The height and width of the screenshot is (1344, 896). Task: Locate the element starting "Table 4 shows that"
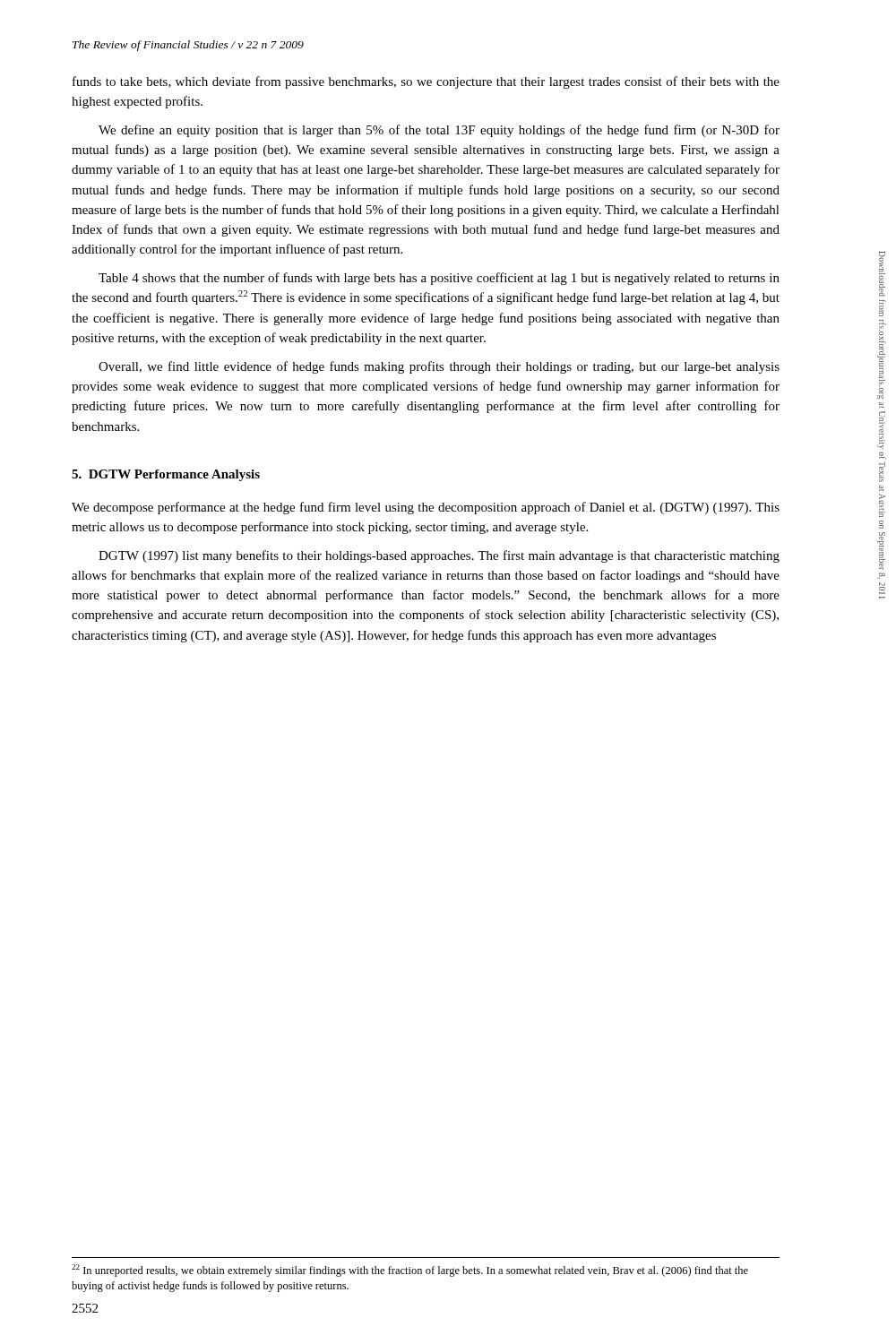(x=426, y=308)
